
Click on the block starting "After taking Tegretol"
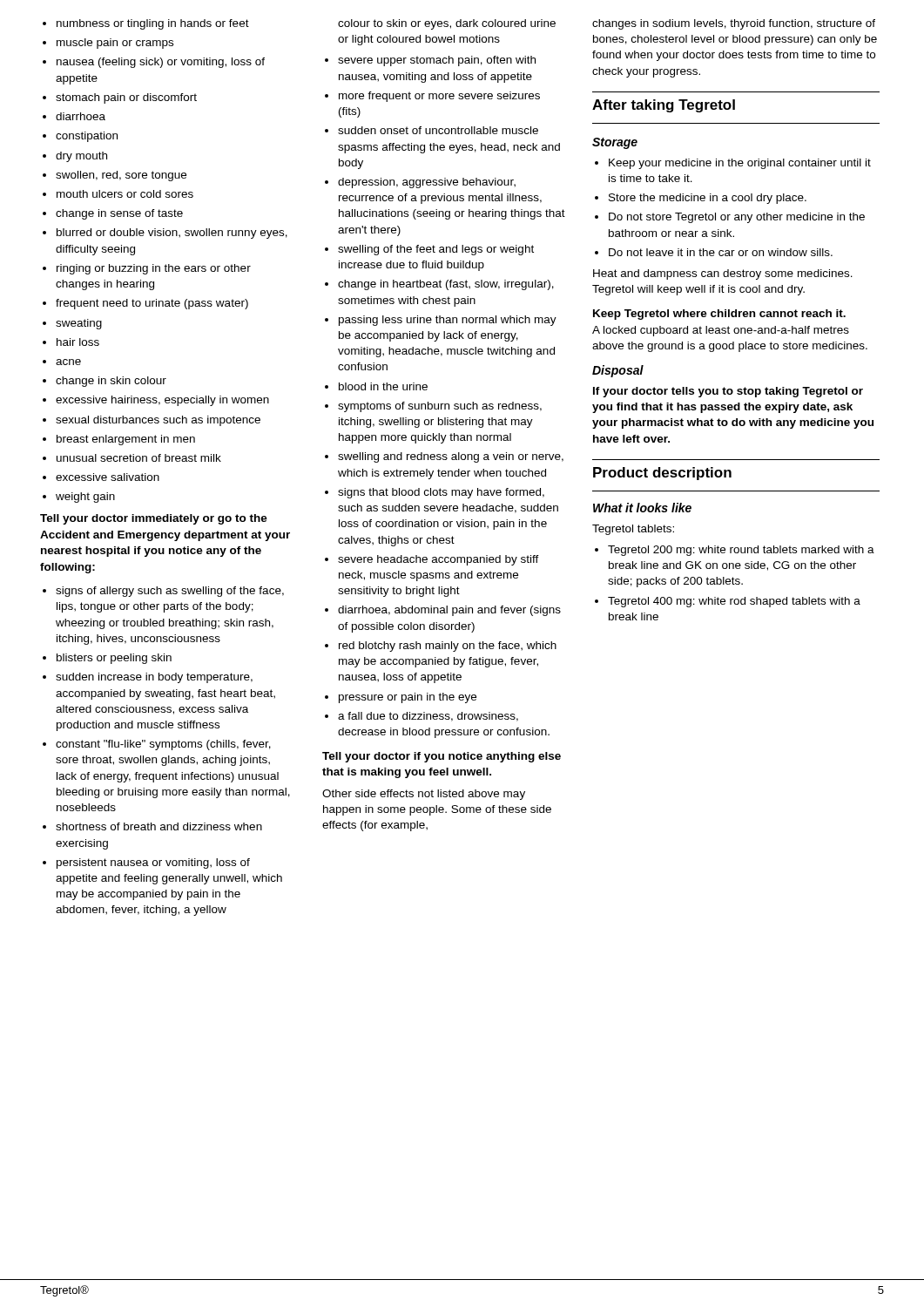point(736,106)
